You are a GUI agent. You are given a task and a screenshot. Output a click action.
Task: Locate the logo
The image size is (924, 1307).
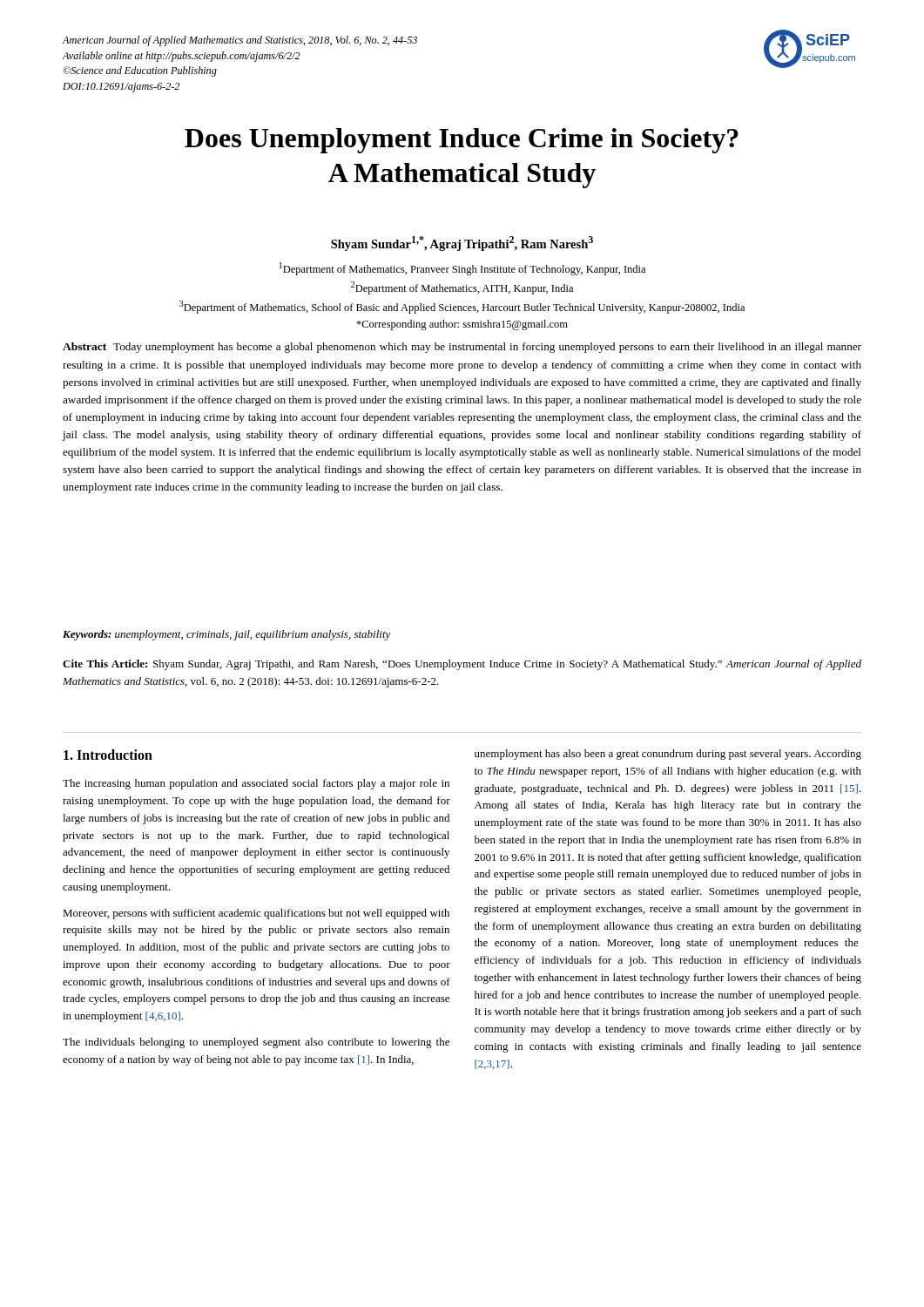click(x=809, y=53)
